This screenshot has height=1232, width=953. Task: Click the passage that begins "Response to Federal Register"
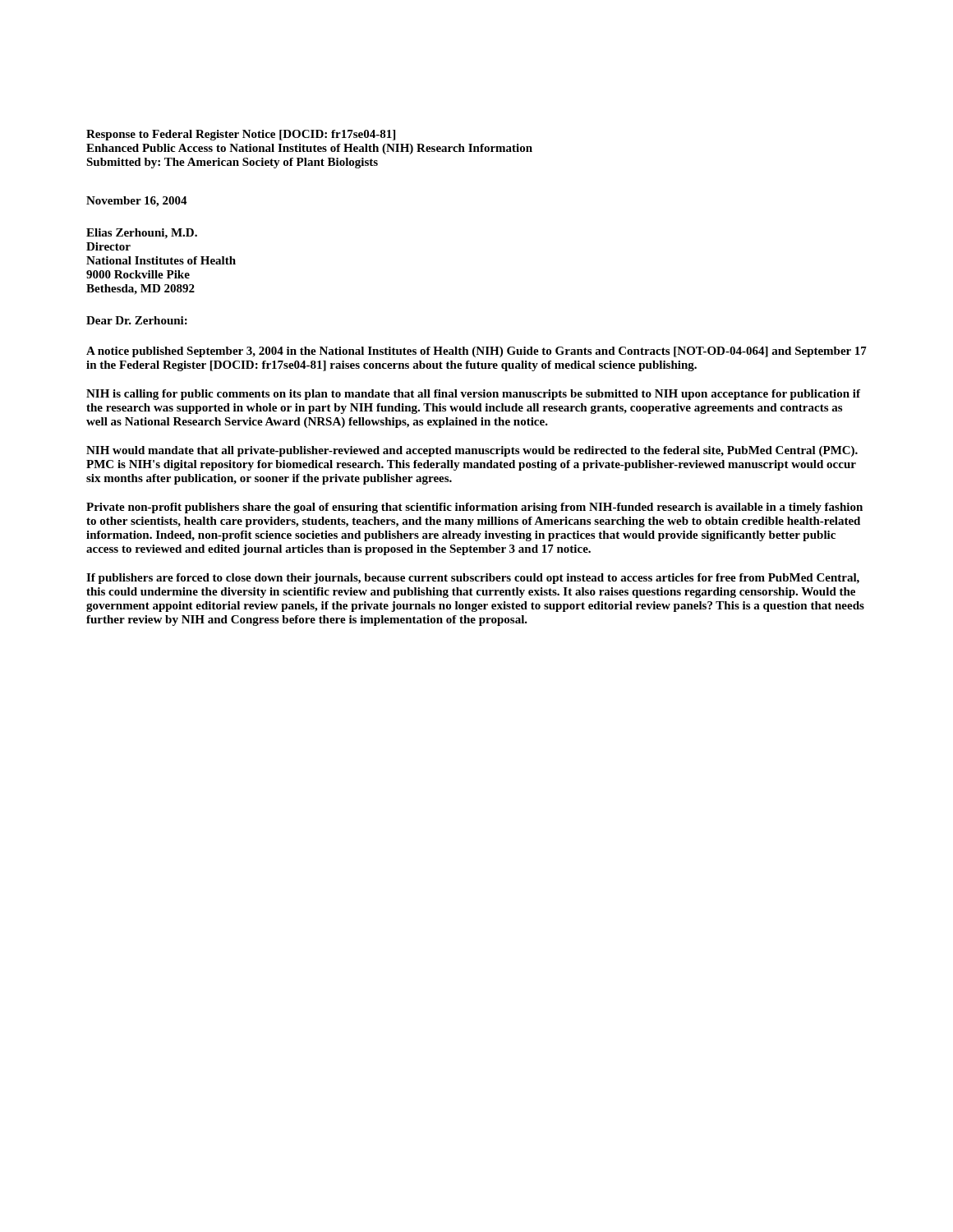476,148
